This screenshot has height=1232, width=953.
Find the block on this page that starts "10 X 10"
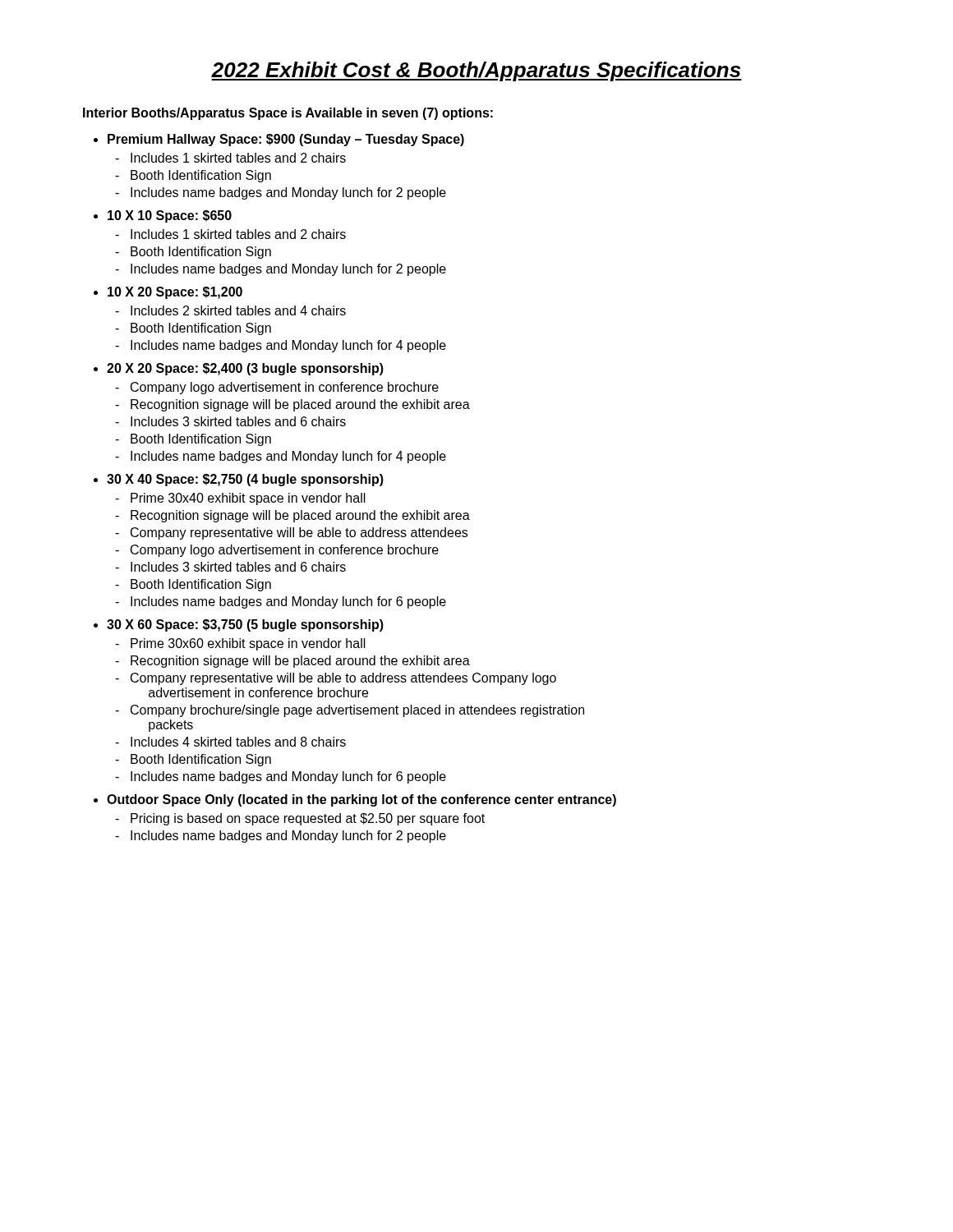[x=170, y=216]
